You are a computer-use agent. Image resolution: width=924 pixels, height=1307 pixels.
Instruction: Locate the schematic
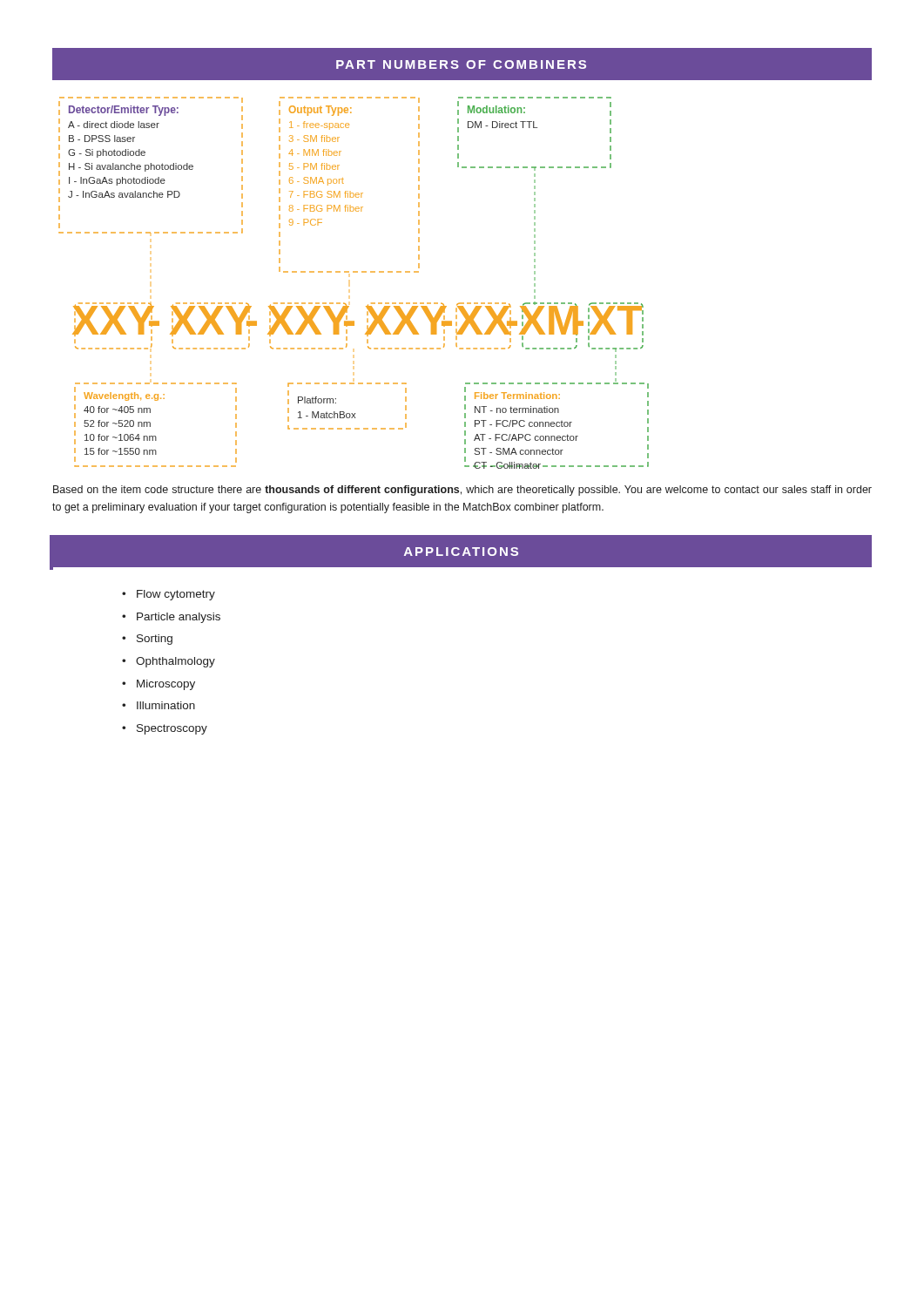[462, 283]
